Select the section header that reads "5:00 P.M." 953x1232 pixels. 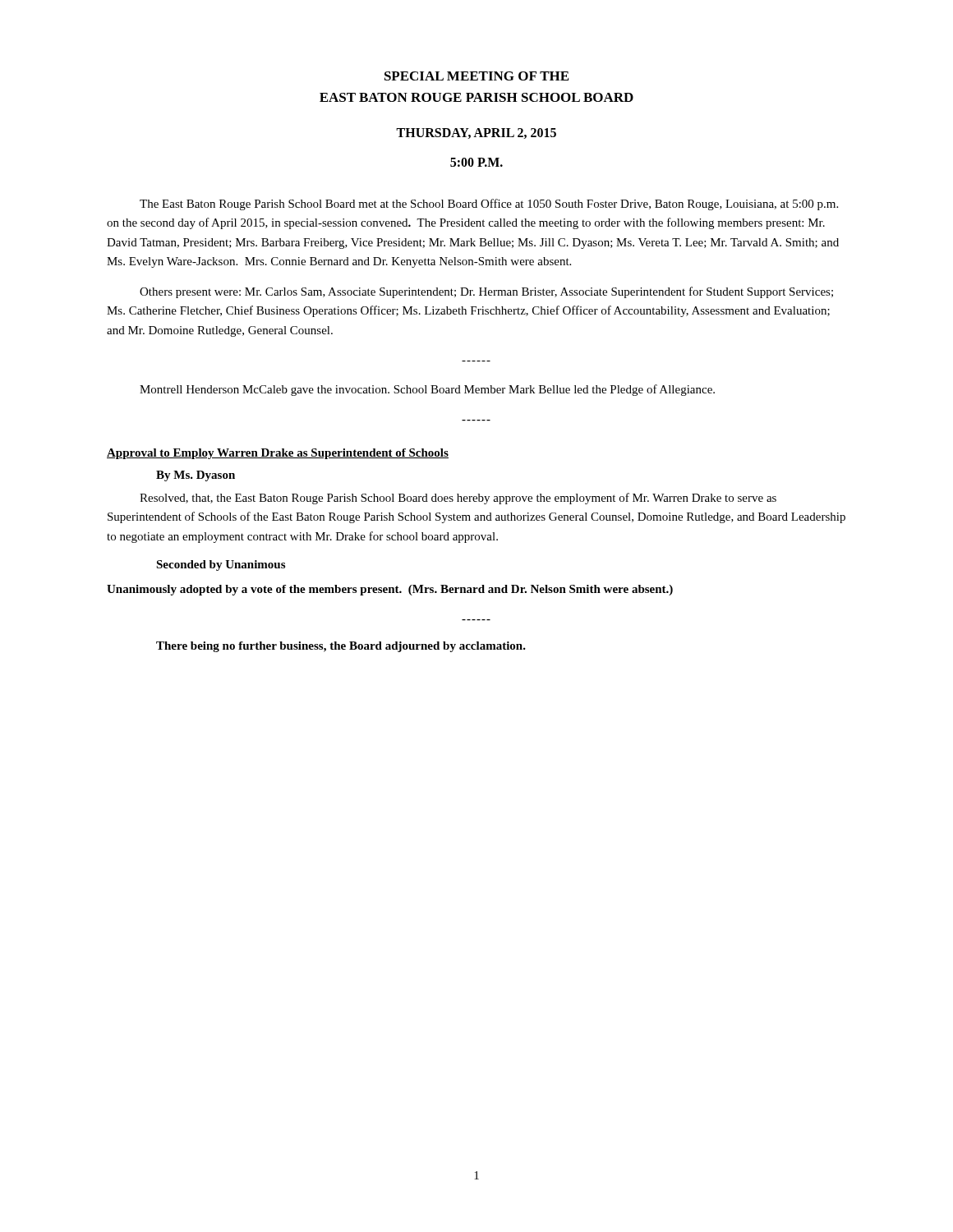pos(476,162)
